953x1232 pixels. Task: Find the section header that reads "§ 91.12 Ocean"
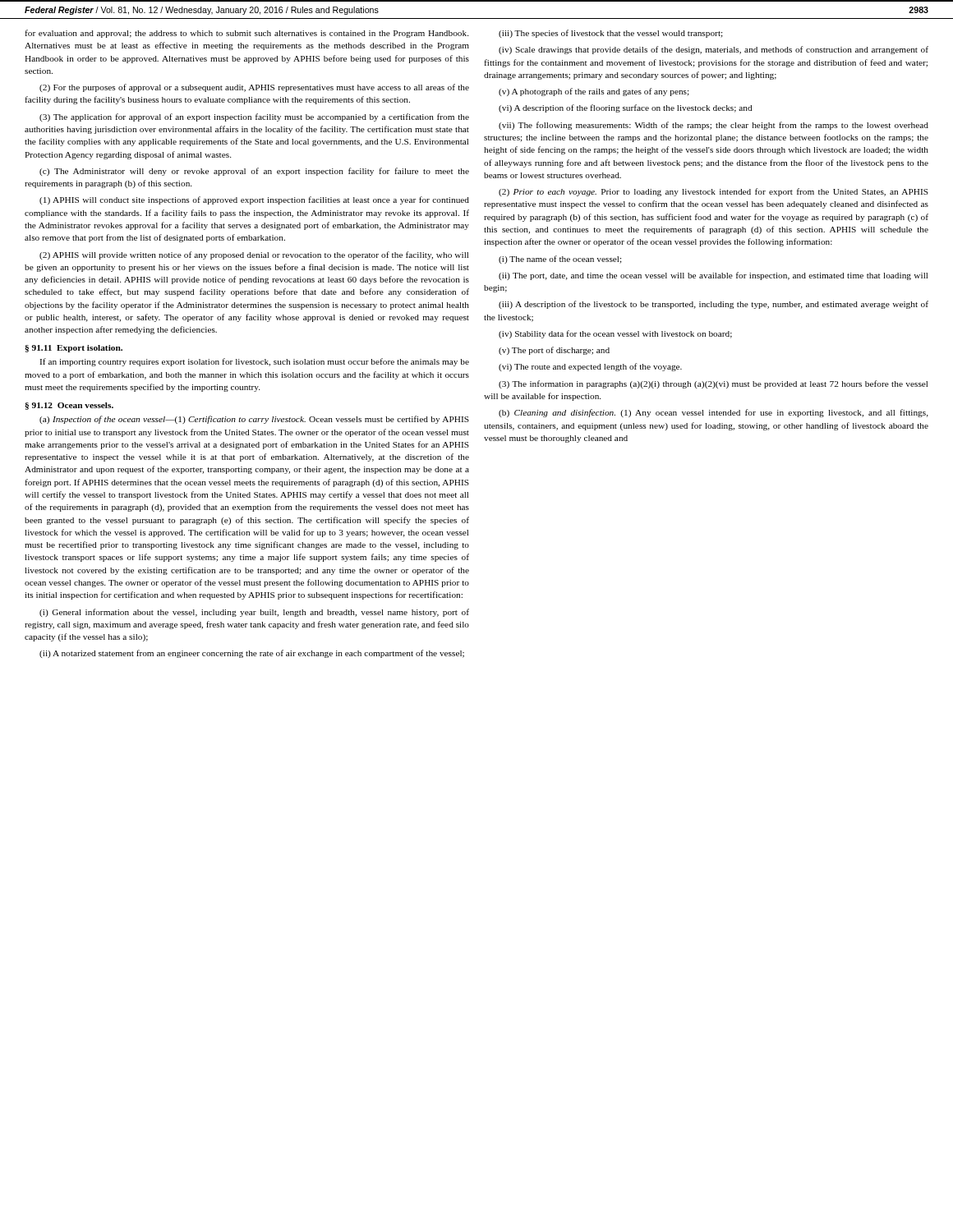tap(69, 405)
